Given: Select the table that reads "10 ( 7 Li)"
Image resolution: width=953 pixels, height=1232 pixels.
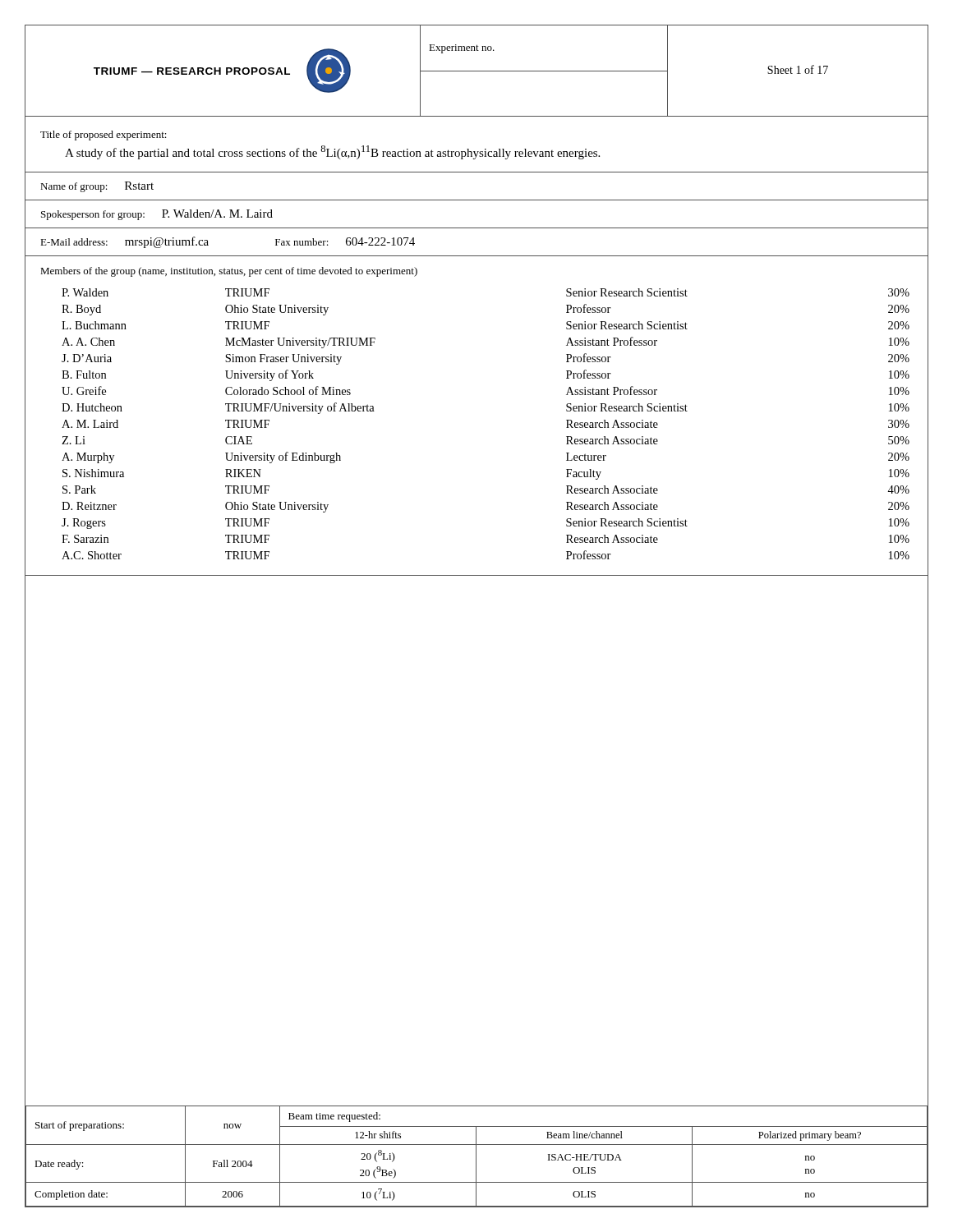Looking at the screenshot, I should click(x=476, y=1156).
